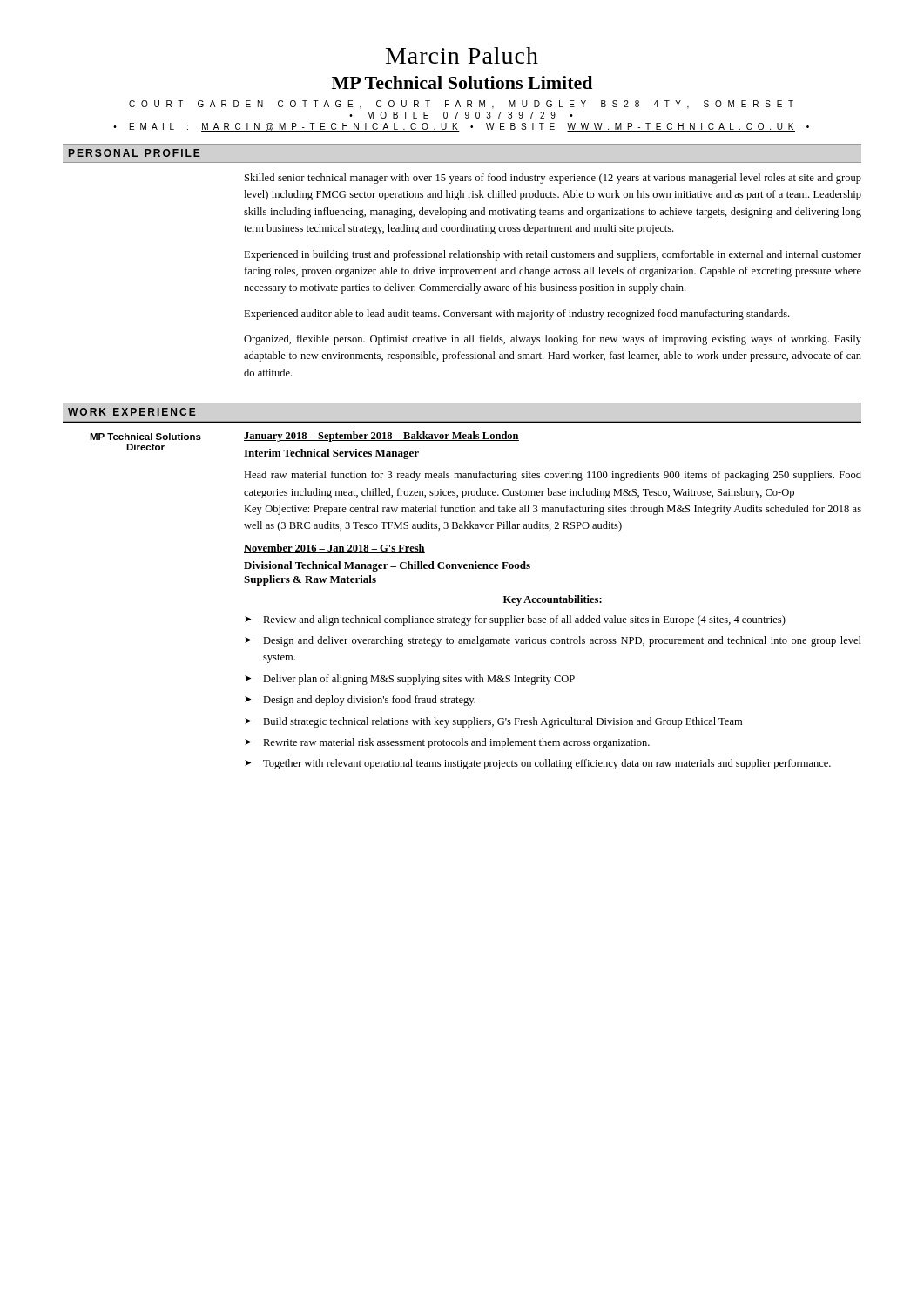Image resolution: width=924 pixels, height=1307 pixels.
Task: Find the title with the text "Marcin Paluch MP Technical Solutions Limited"
Action: click(x=462, y=68)
